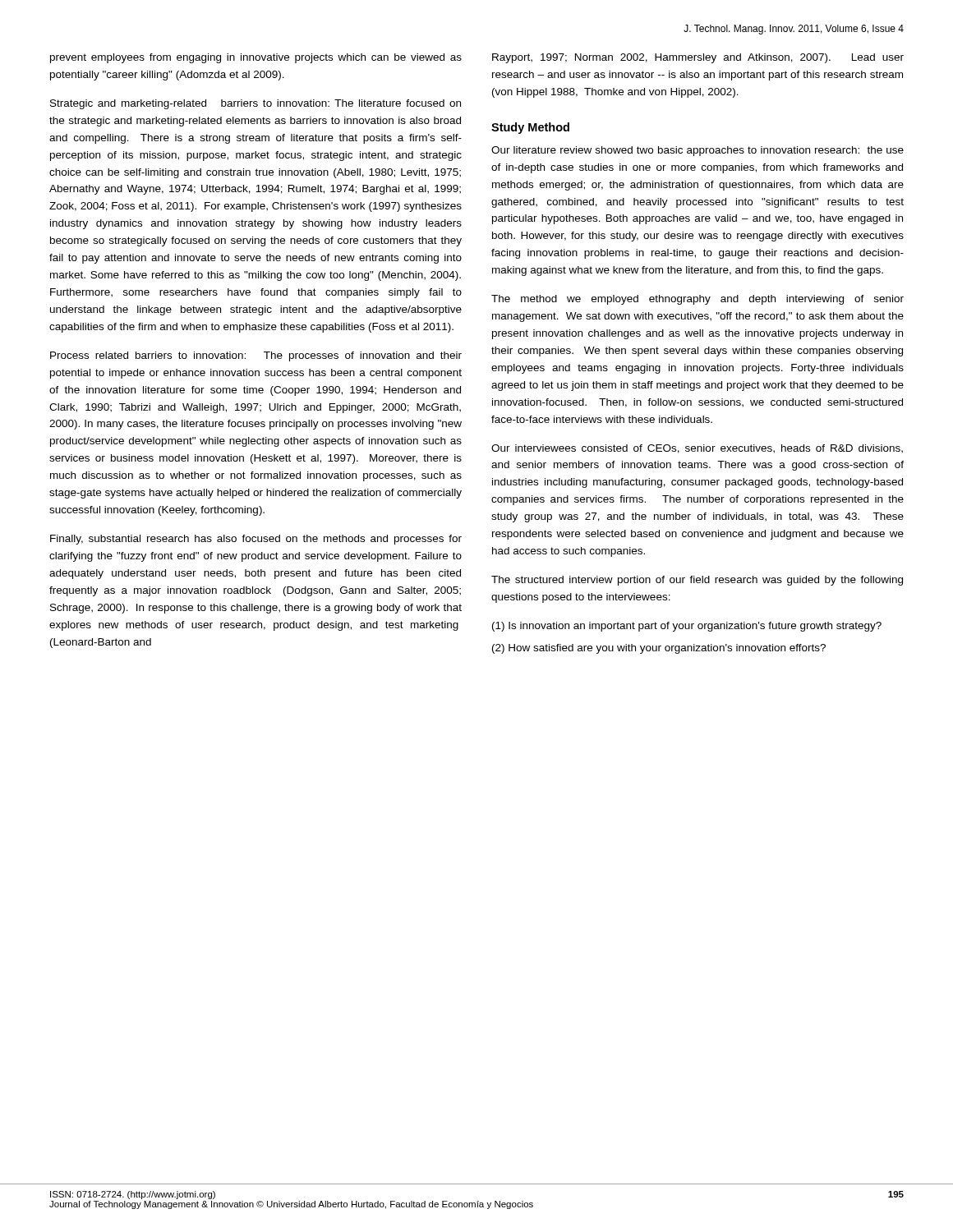The height and width of the screenshot is (1232, 953).
Task: Where is the passage that starts "prevent employees from engaging in innovative projects which"?
Action: click(255, 66)
